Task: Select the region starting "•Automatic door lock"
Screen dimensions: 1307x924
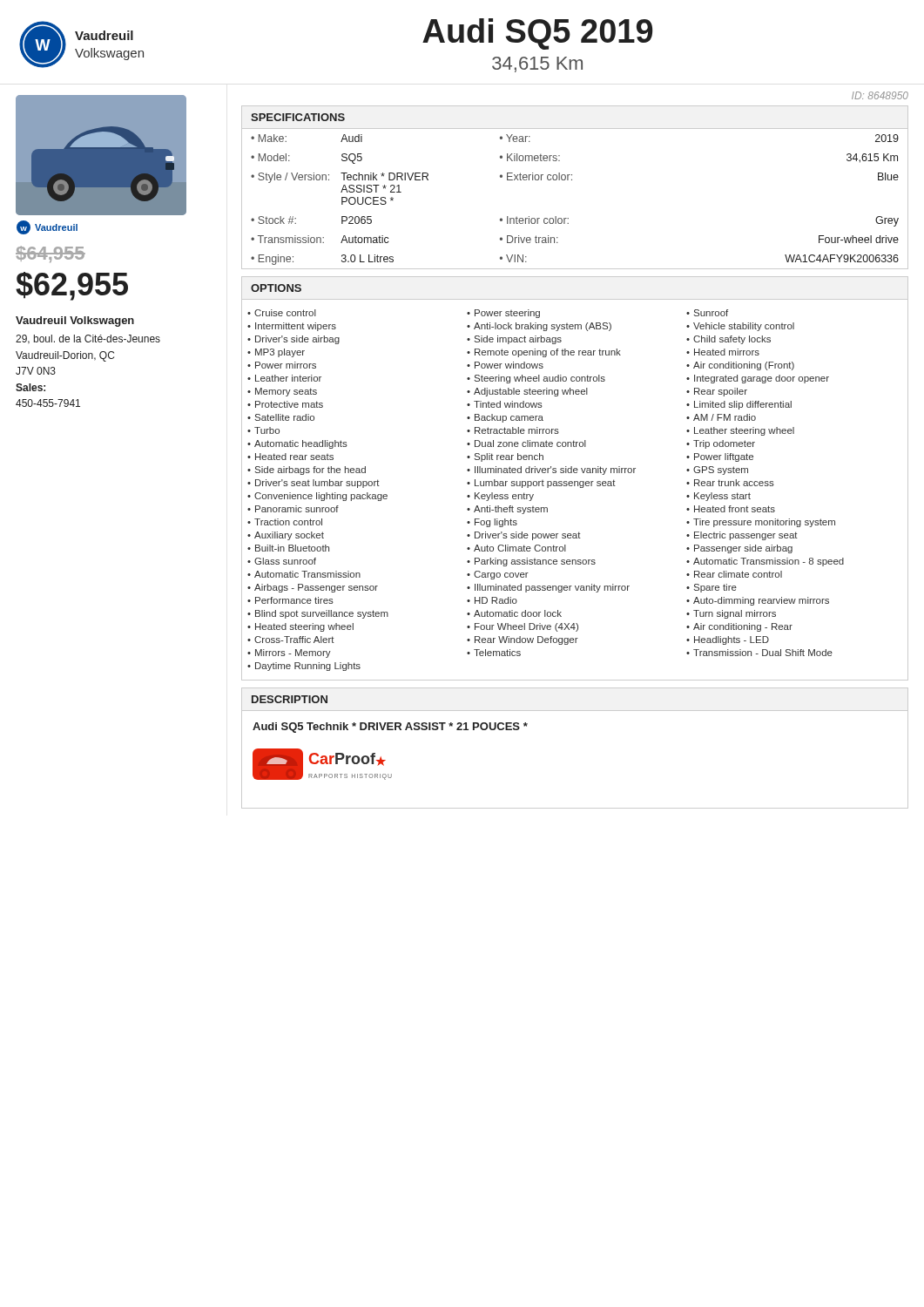Action: (x=514, y=614)
